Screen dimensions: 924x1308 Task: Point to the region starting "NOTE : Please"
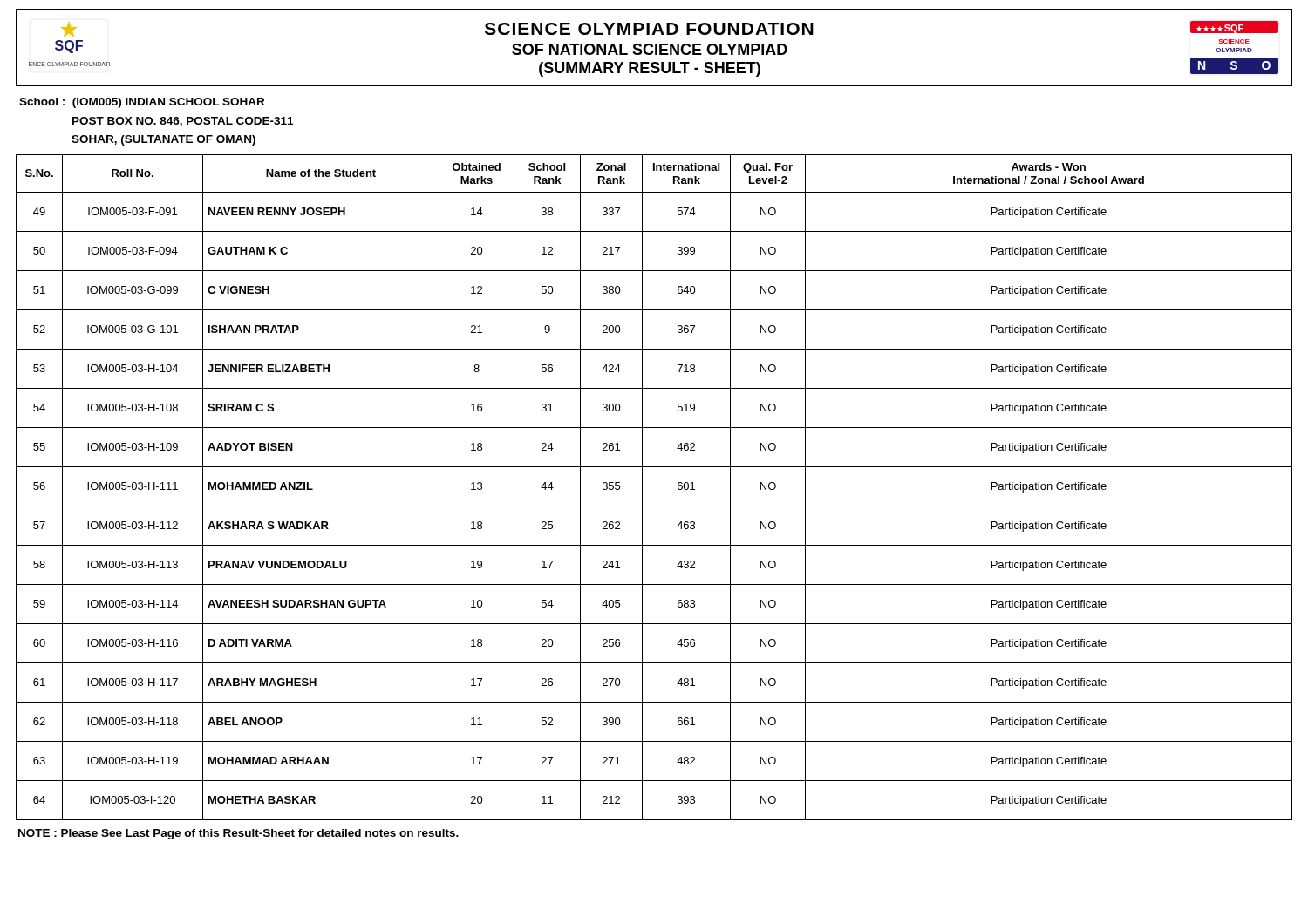pyautogui.click(x=238, y=833)
